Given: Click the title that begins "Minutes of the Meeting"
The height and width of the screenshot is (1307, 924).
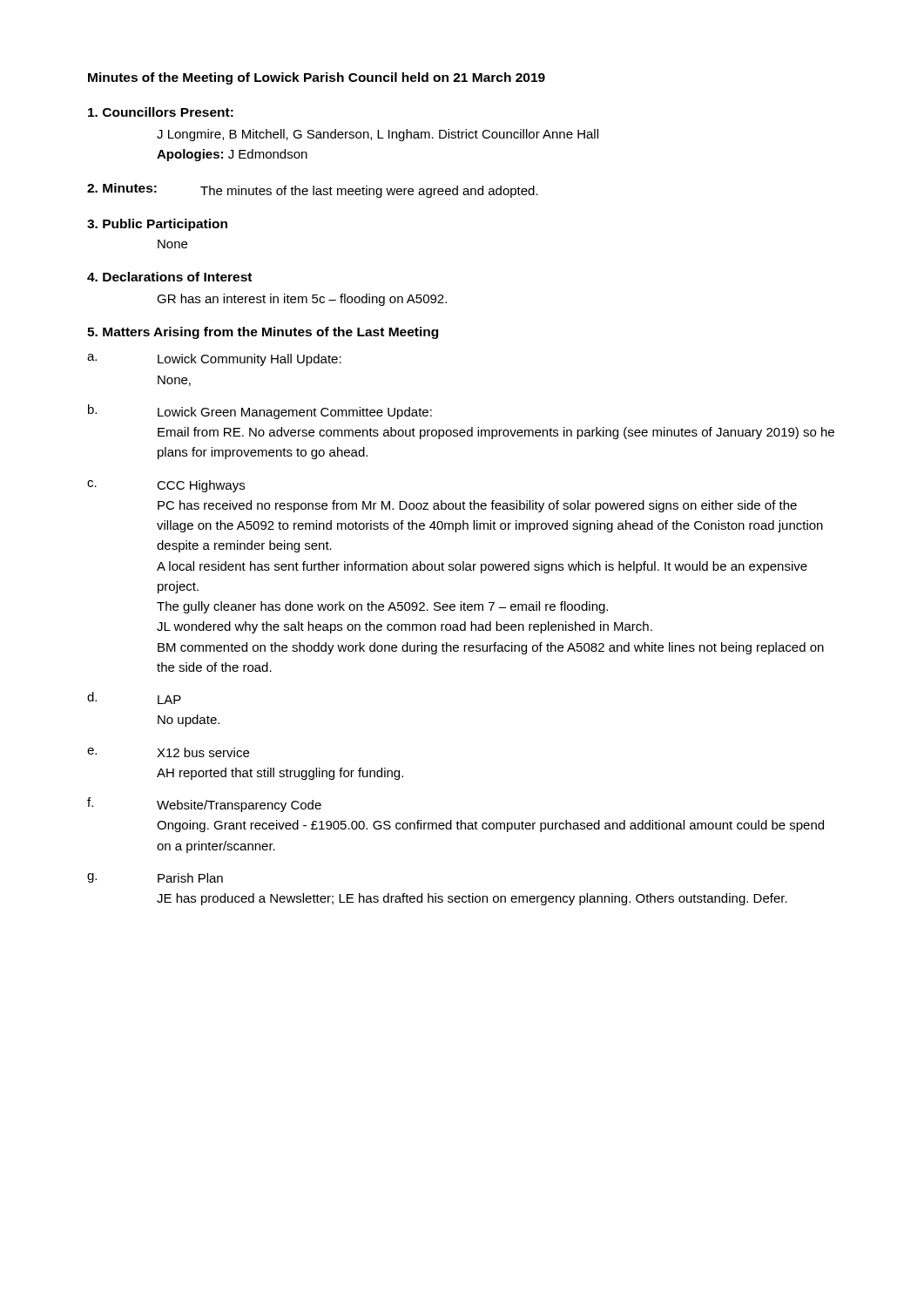Looking at the screenshot, I should (x=316, y=77).
